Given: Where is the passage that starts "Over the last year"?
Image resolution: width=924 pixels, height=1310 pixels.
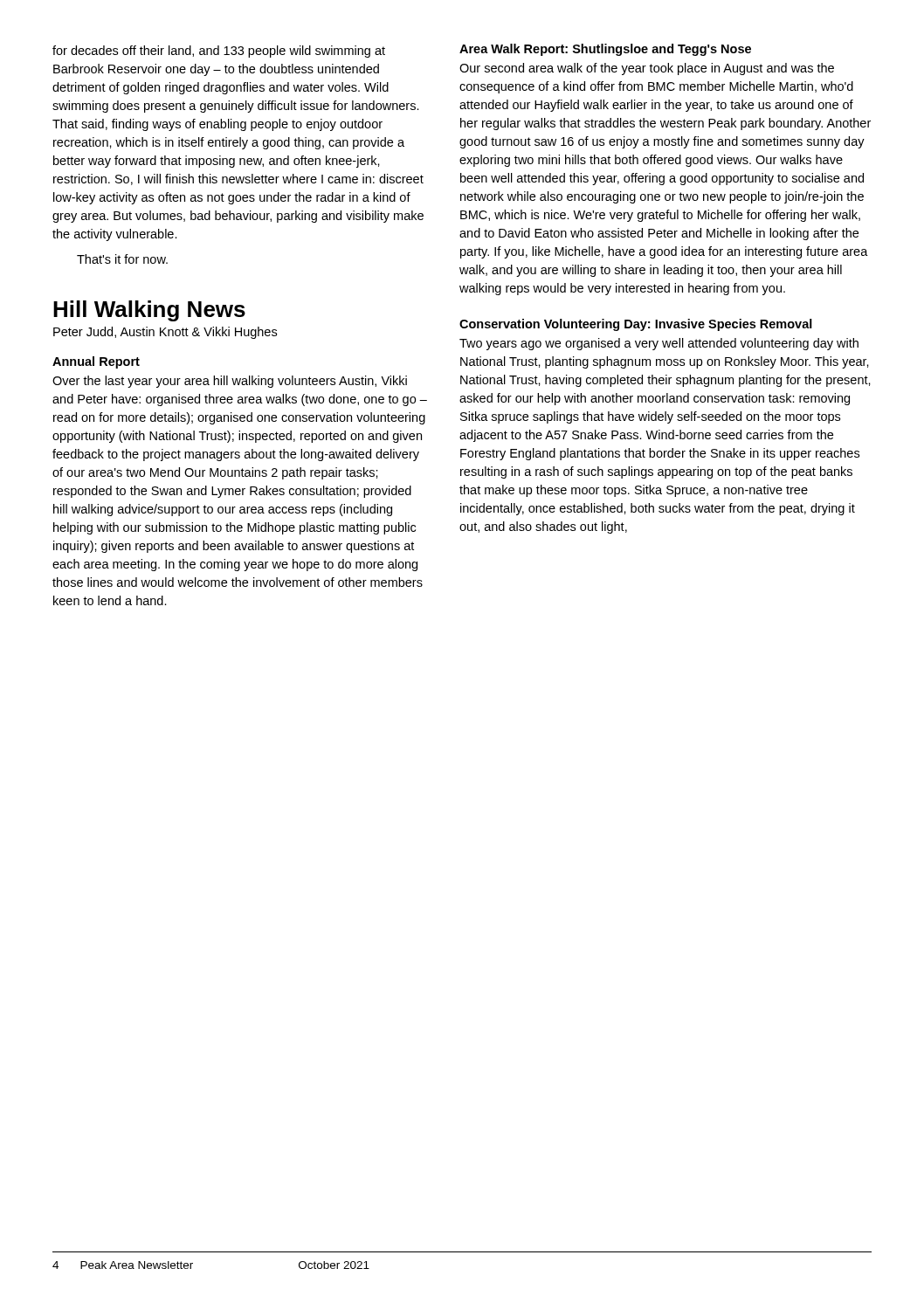Looking at the screenshot, I should pyautogui.click(x=240, y=491).
